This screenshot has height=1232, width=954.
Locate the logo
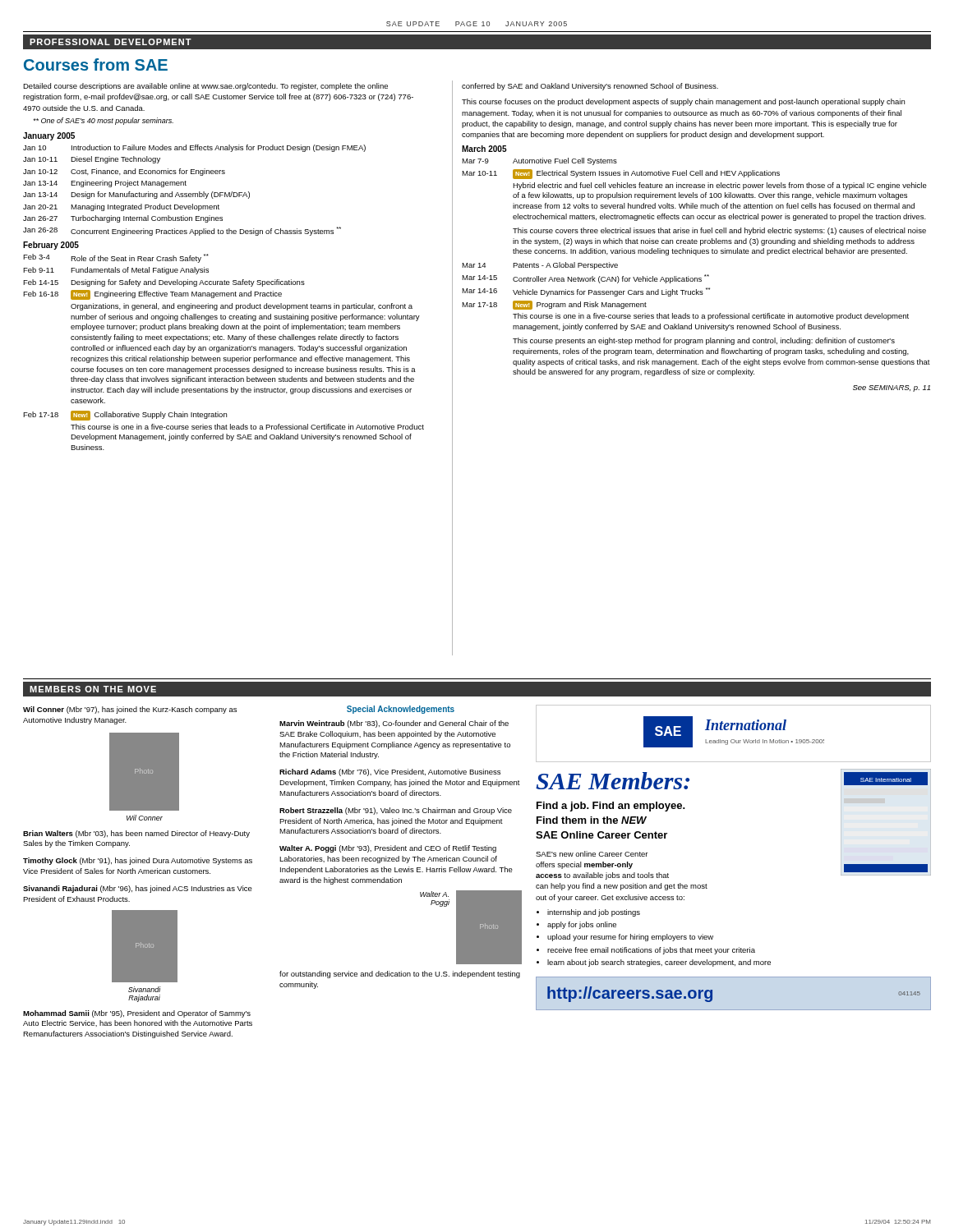(x=733, y=733)
